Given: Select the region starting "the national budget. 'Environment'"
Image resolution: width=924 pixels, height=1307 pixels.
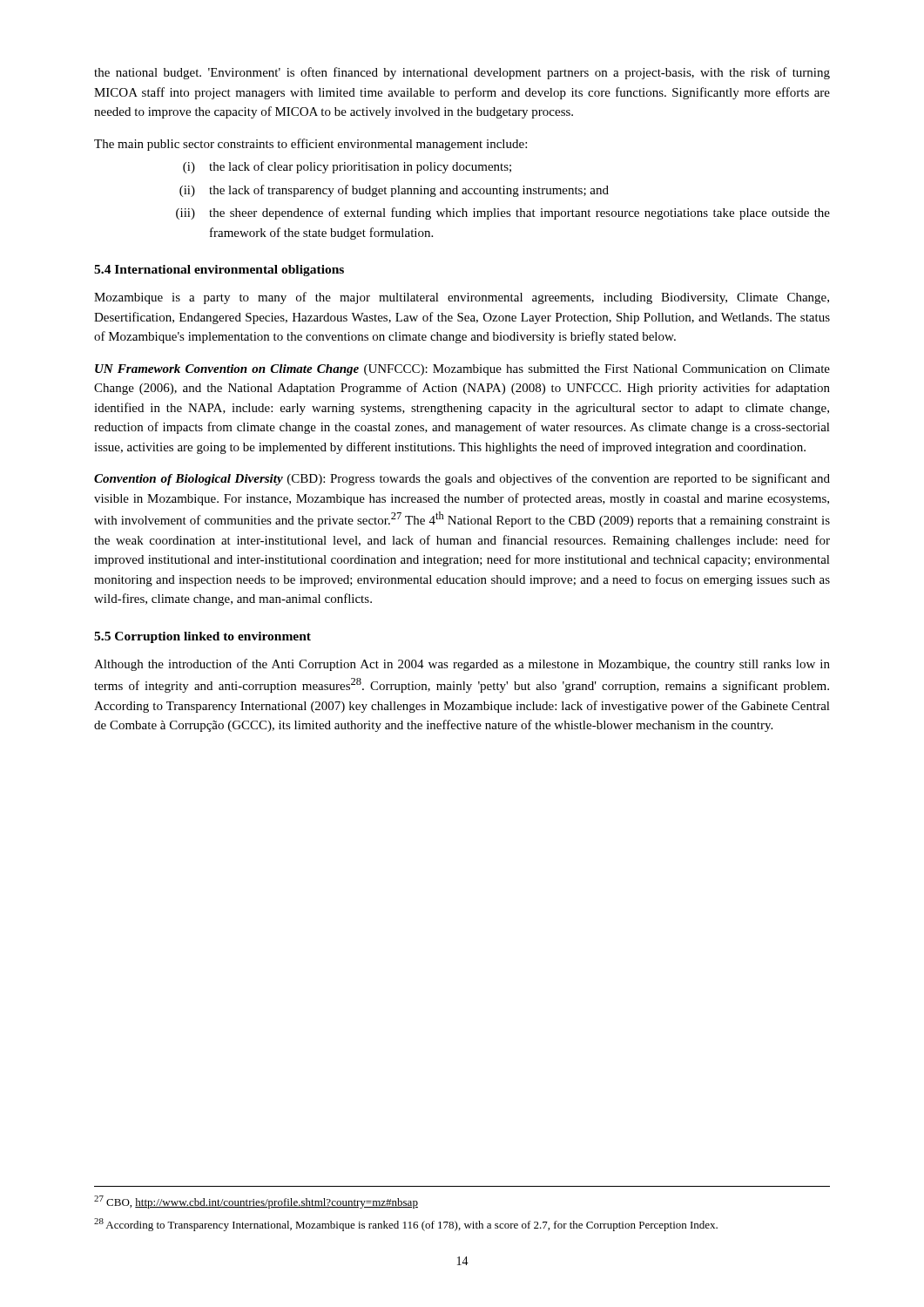Looking at the screenshot, I should point(462,92).
